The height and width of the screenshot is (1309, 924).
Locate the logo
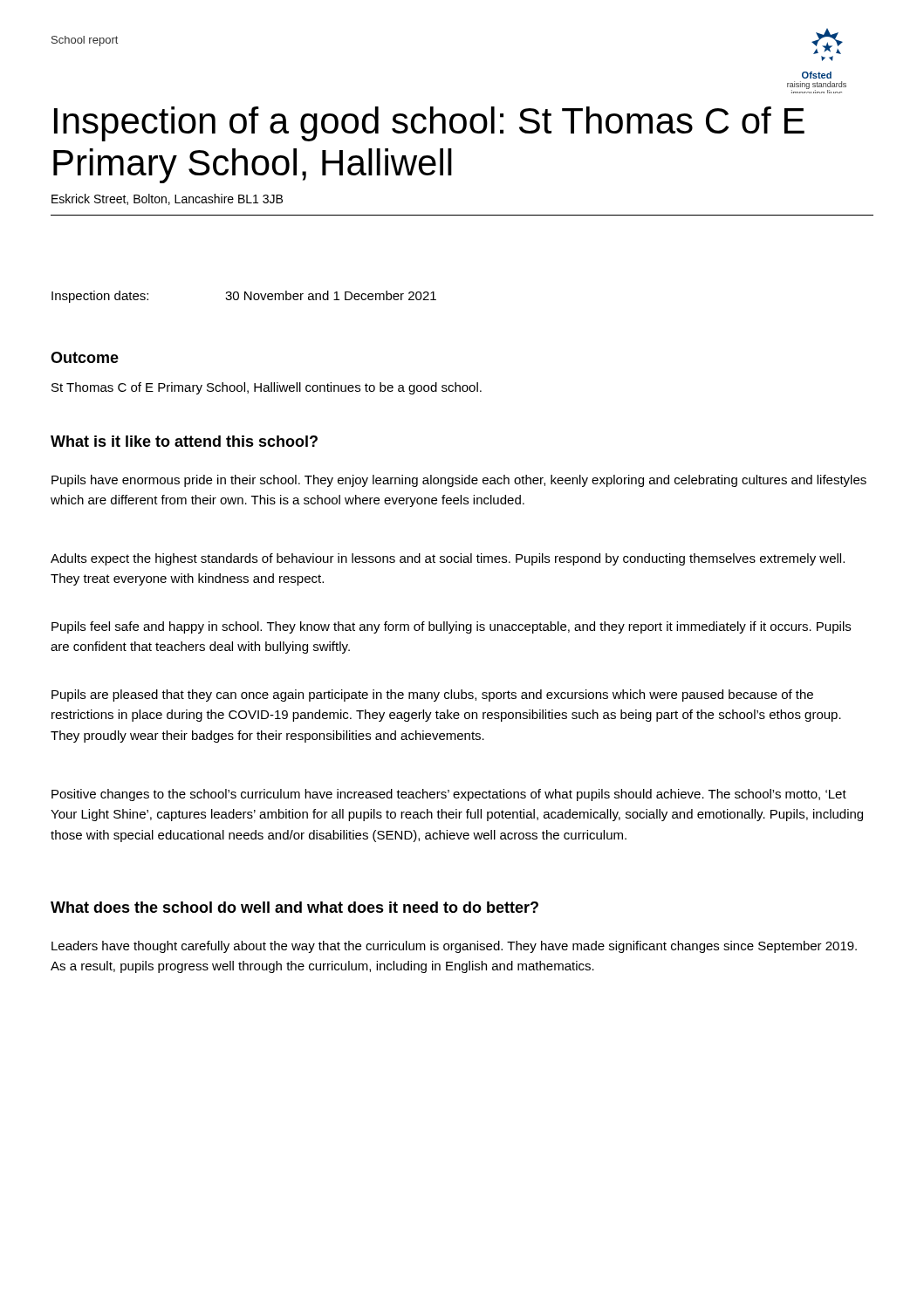coord(817,58)
